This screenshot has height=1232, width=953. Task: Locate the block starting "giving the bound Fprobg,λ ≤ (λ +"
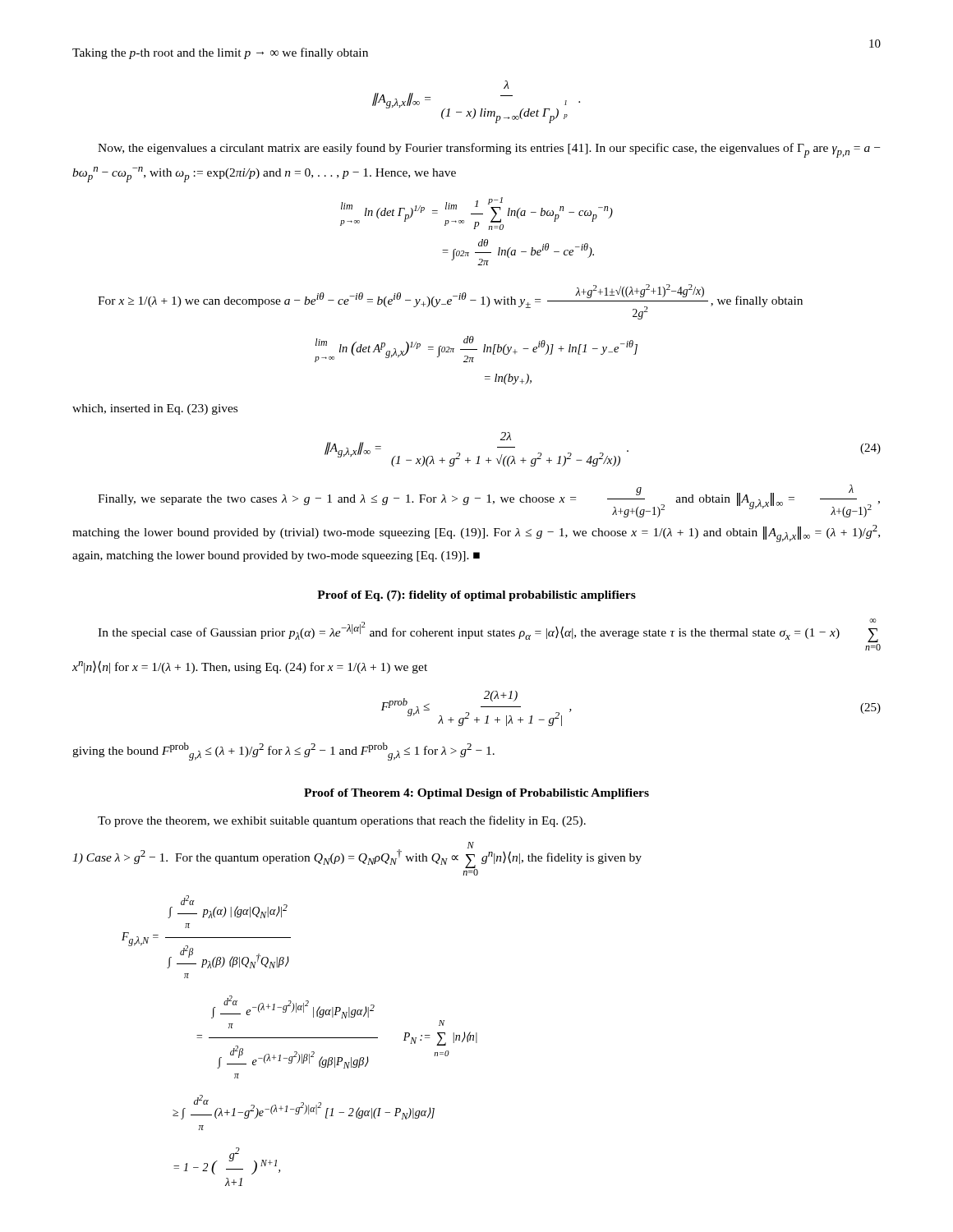(x=284, y=750)
